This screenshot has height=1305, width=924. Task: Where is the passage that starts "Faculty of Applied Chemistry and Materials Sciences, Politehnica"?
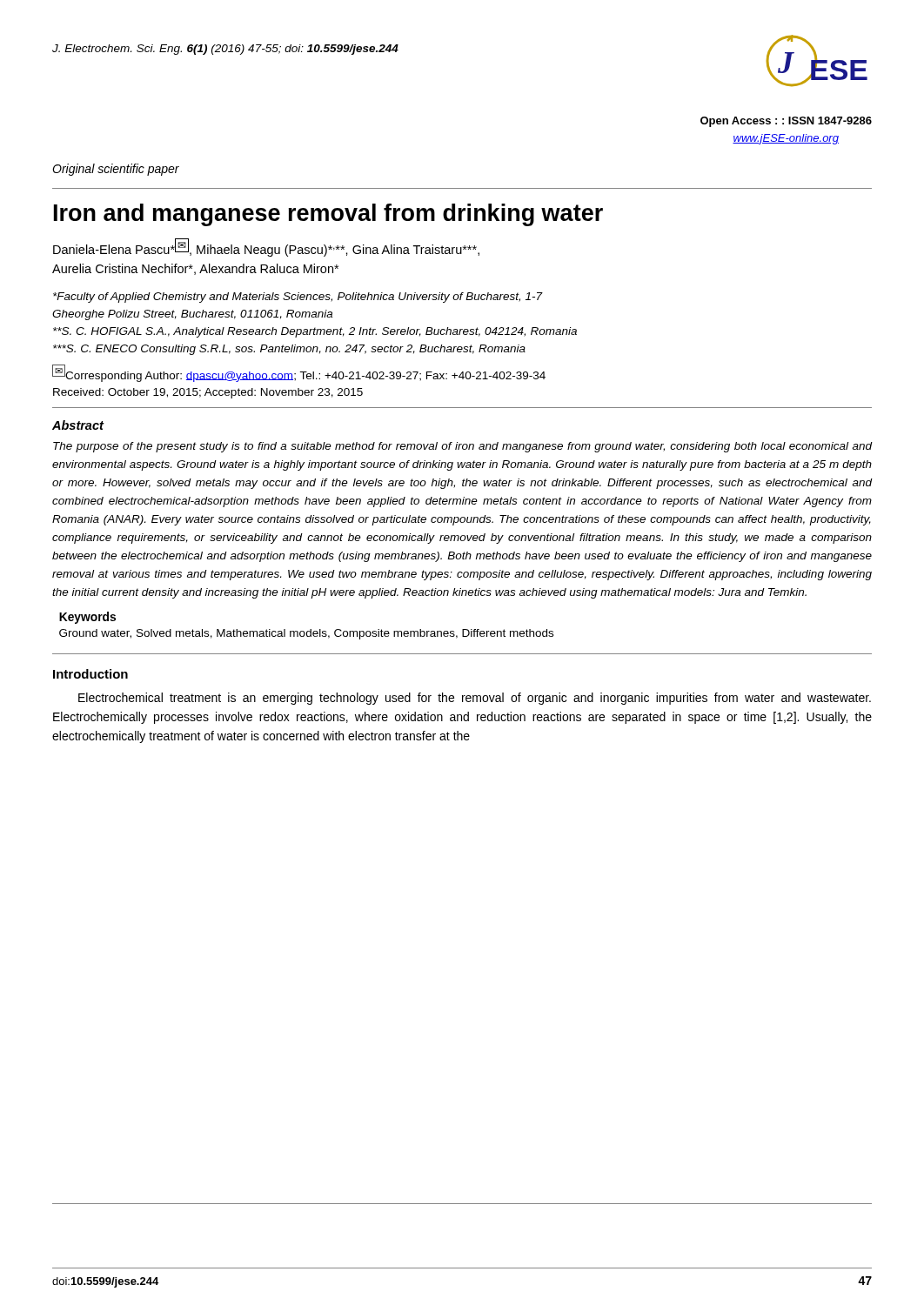315,322
